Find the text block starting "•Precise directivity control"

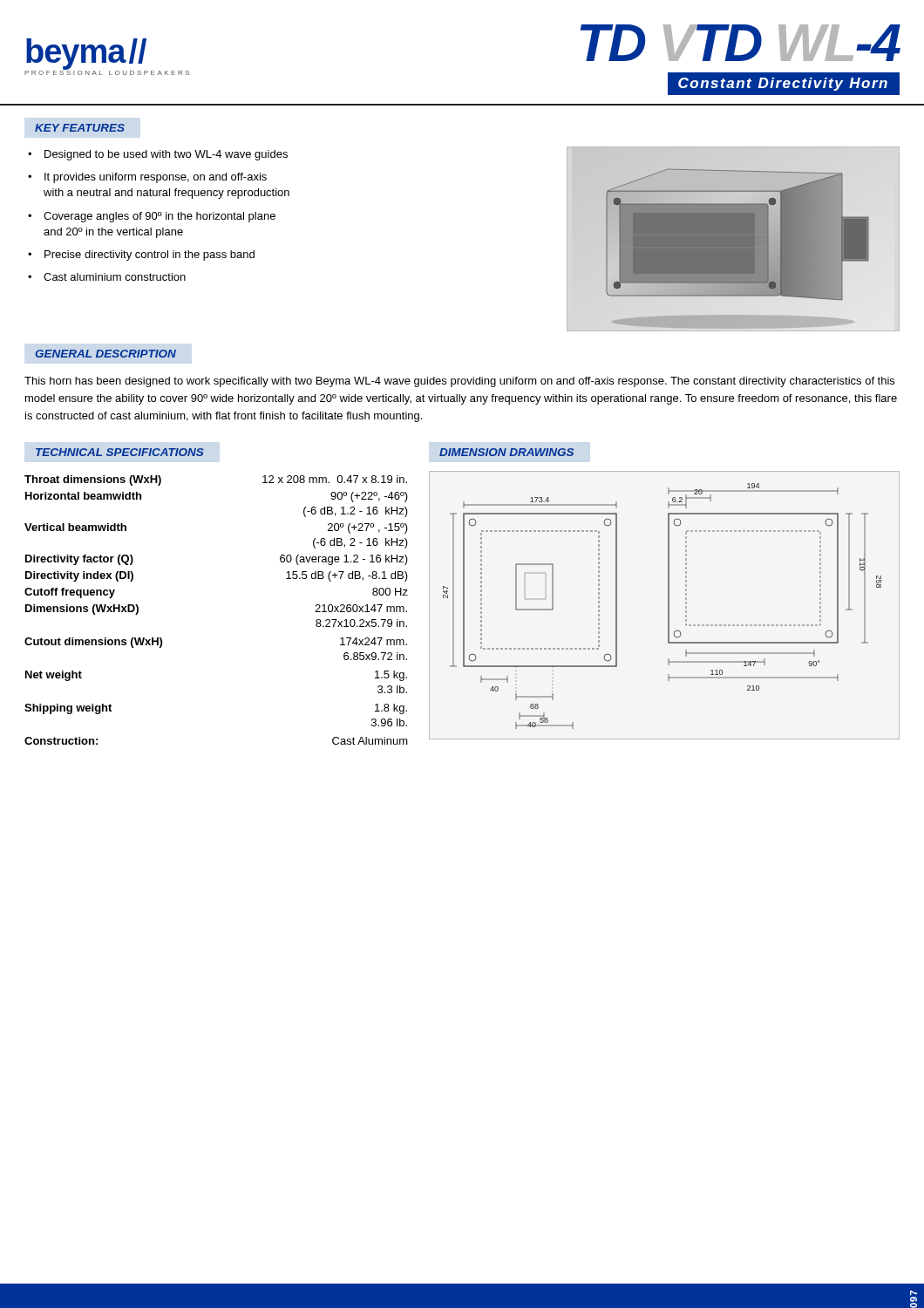[142, 255]
